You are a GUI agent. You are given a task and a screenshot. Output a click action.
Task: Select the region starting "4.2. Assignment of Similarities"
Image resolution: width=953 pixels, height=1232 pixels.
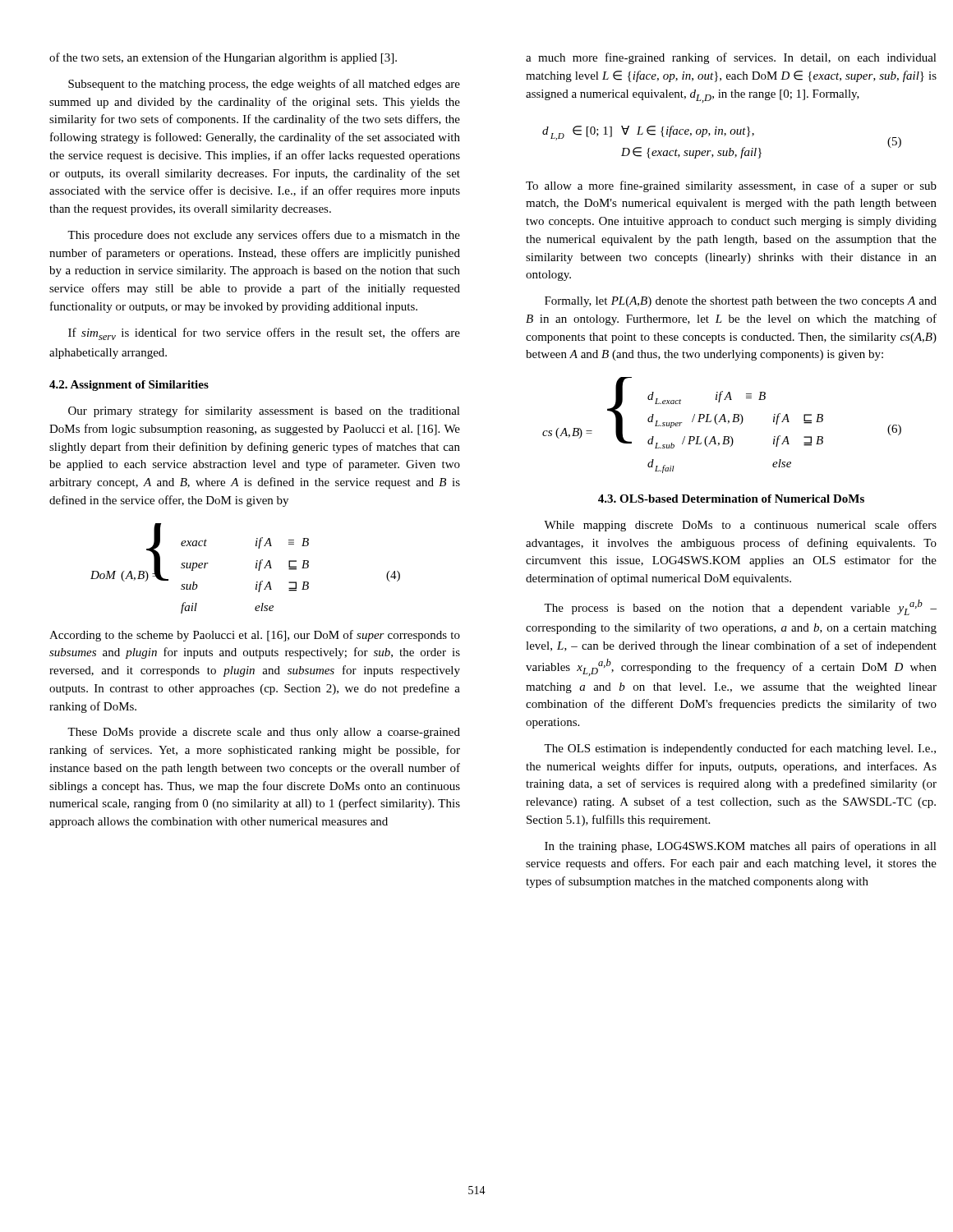129,385
